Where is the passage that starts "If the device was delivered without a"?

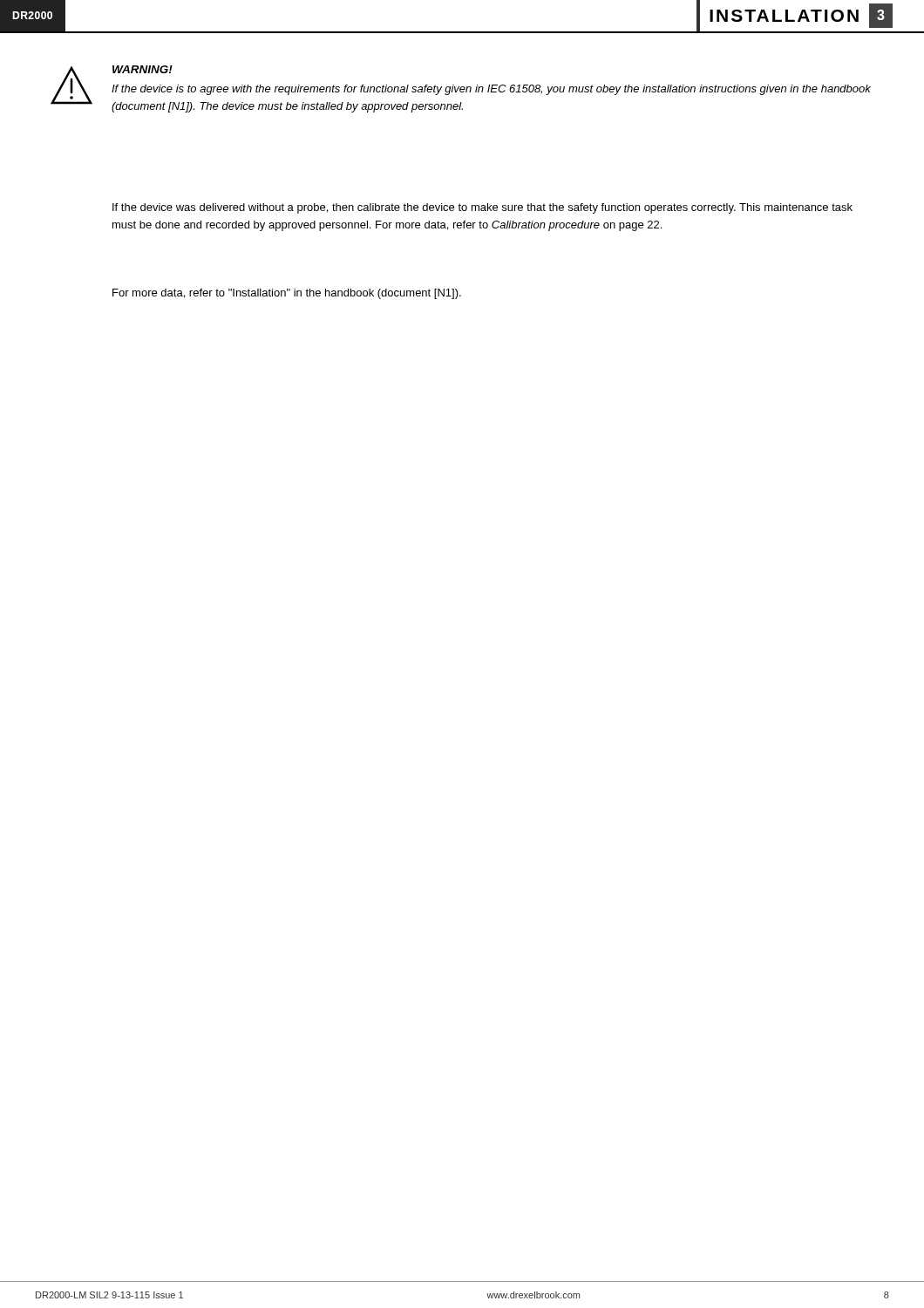point(482,216)
